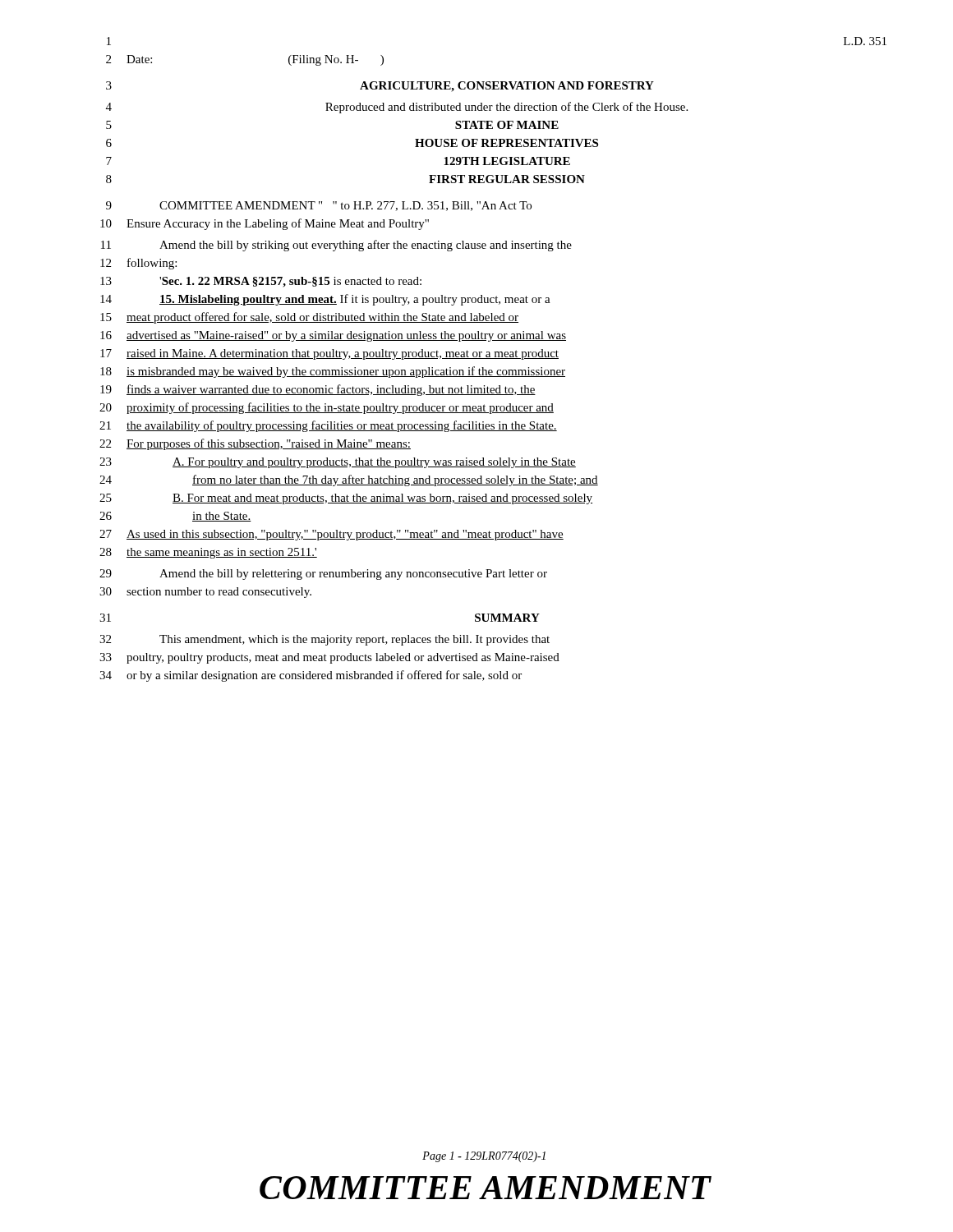Find "7 129TH LEGISLATURE" on this page
Screen dimensions: 1232x953
485,162
